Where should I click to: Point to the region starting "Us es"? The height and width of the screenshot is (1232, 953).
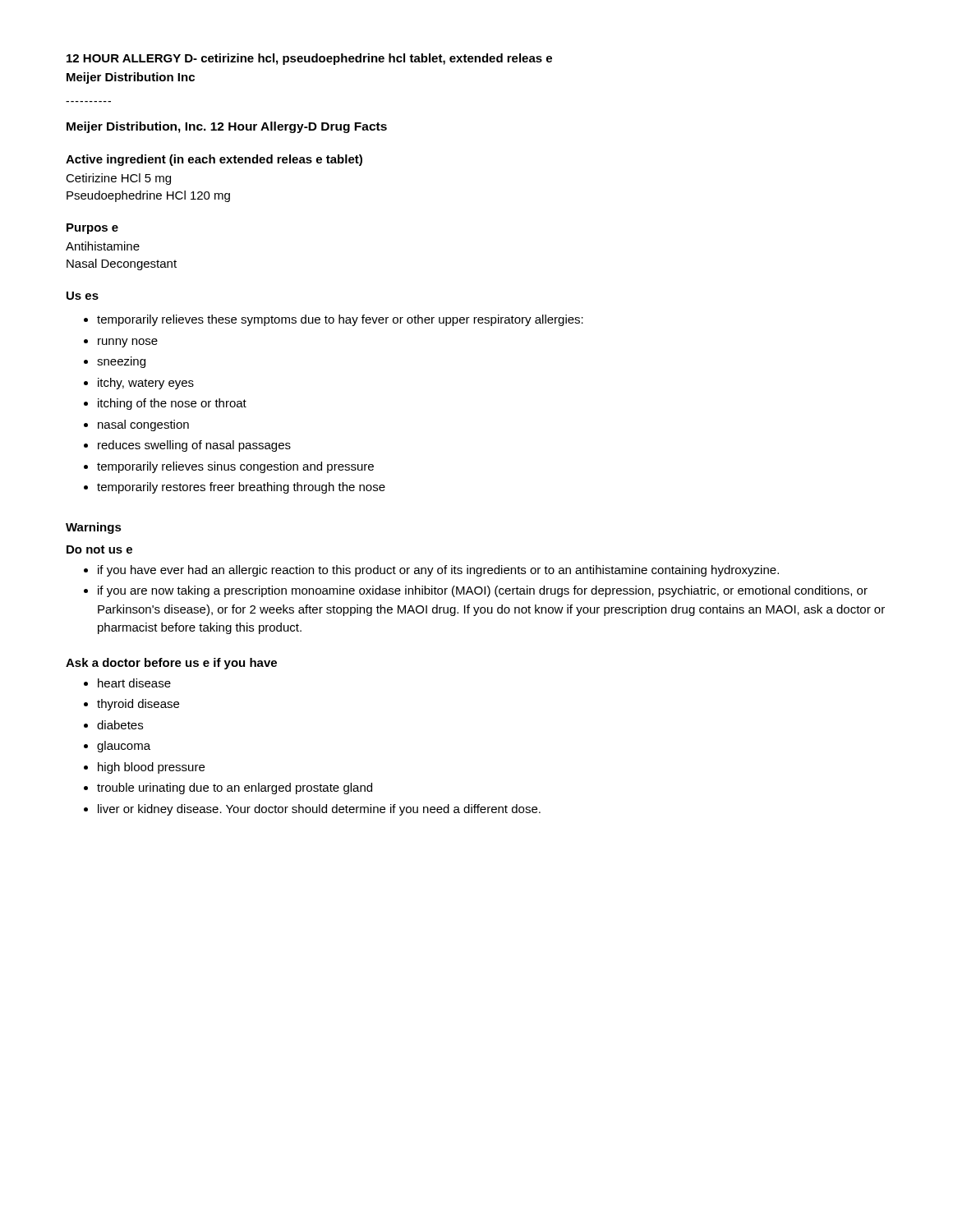click(x=82, y=295)
